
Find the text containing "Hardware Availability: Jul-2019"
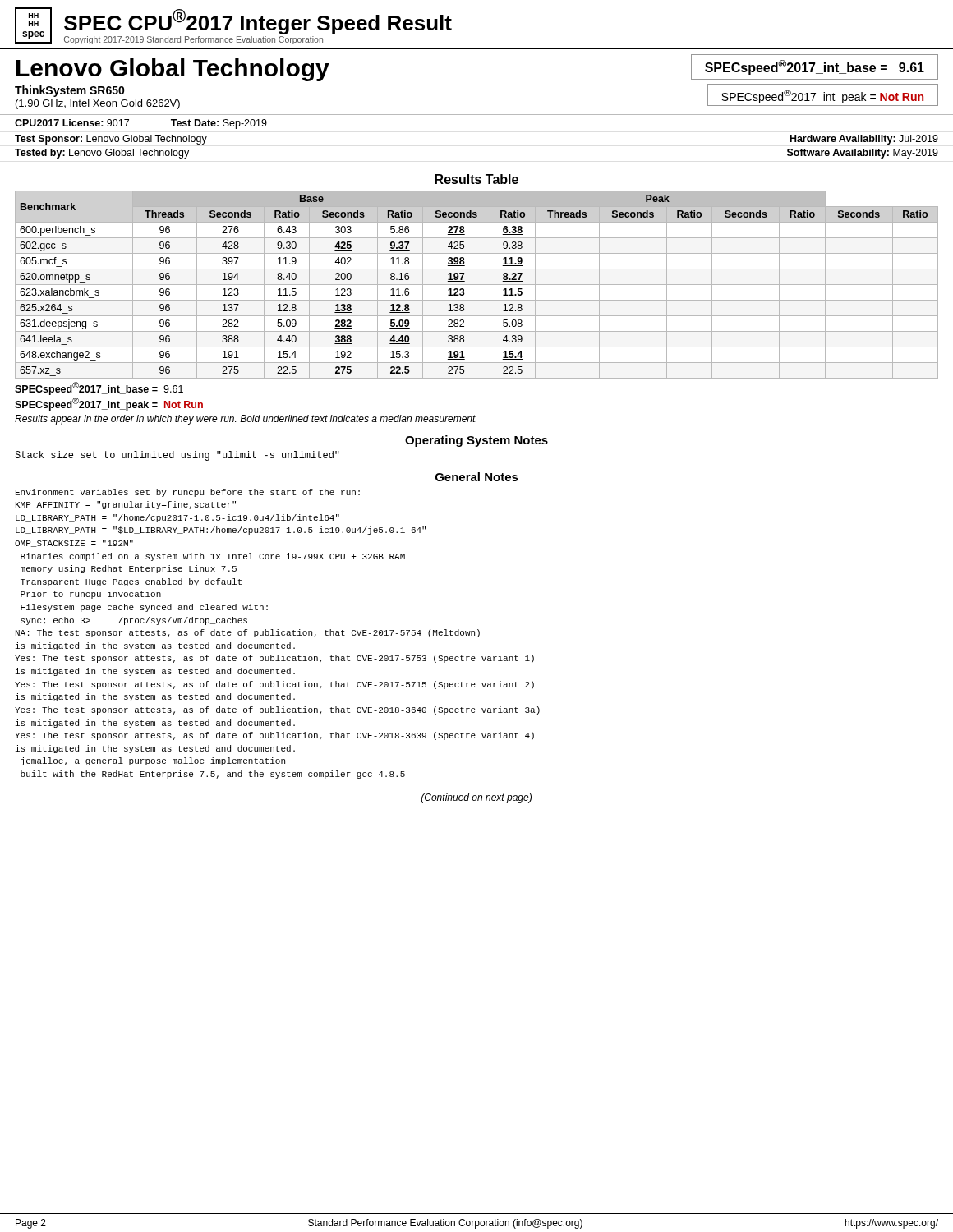pos(864,139)
